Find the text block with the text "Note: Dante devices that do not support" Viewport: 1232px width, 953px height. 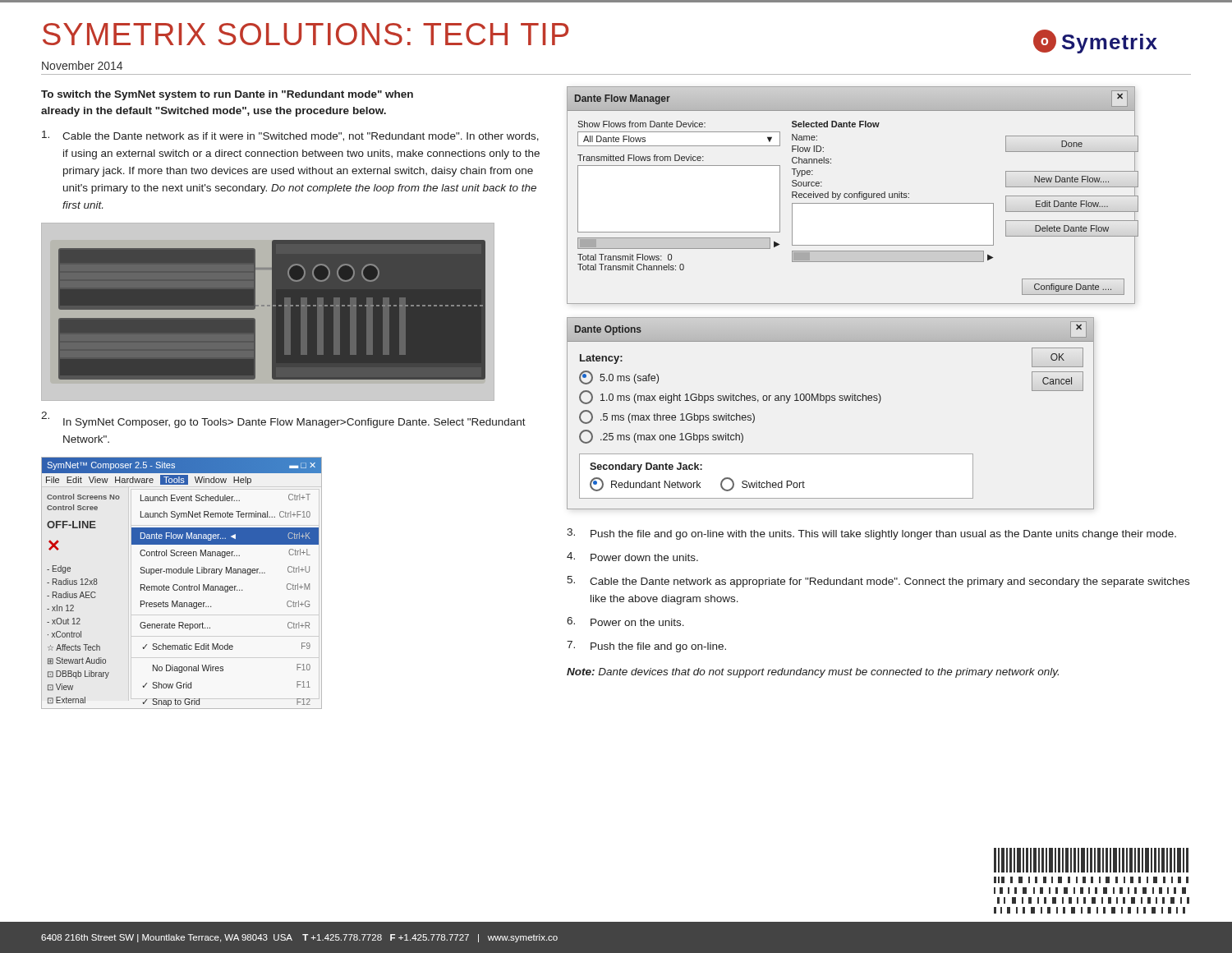coord(813,671)
